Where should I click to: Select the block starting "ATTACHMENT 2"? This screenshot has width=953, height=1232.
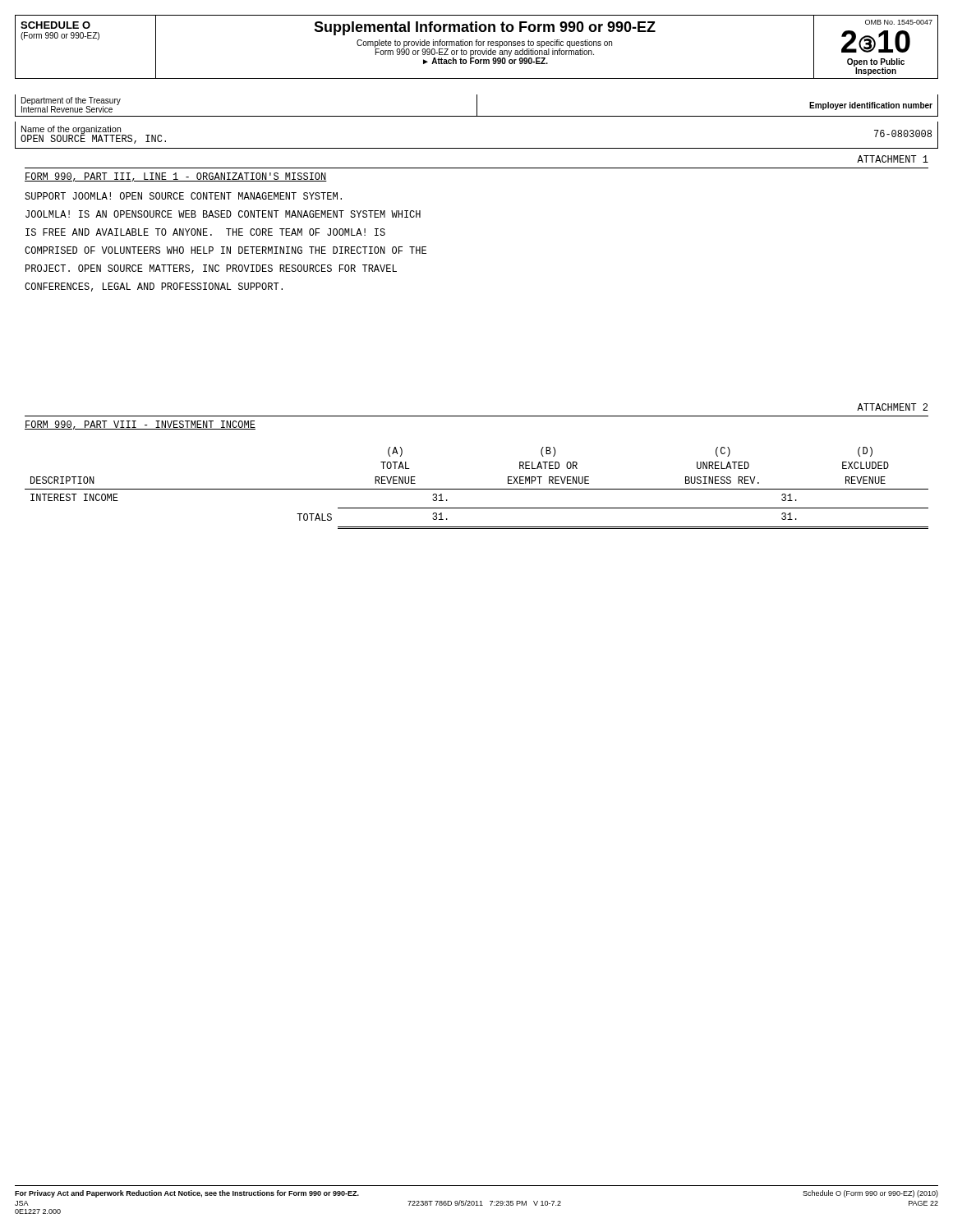pyautogui.click(x=893, y=408)
